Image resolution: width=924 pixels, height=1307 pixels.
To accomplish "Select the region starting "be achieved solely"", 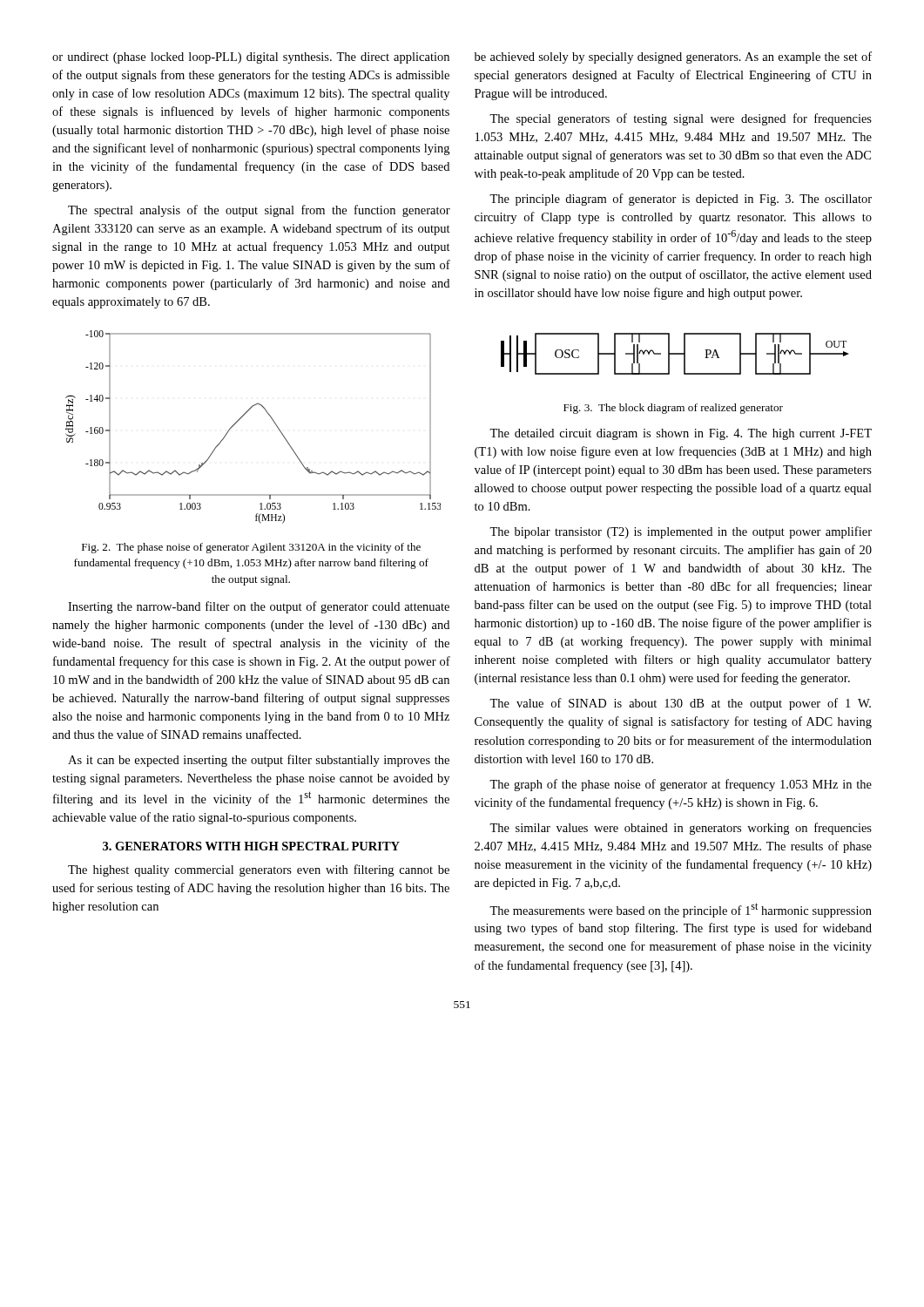I will tap(673, 75).
